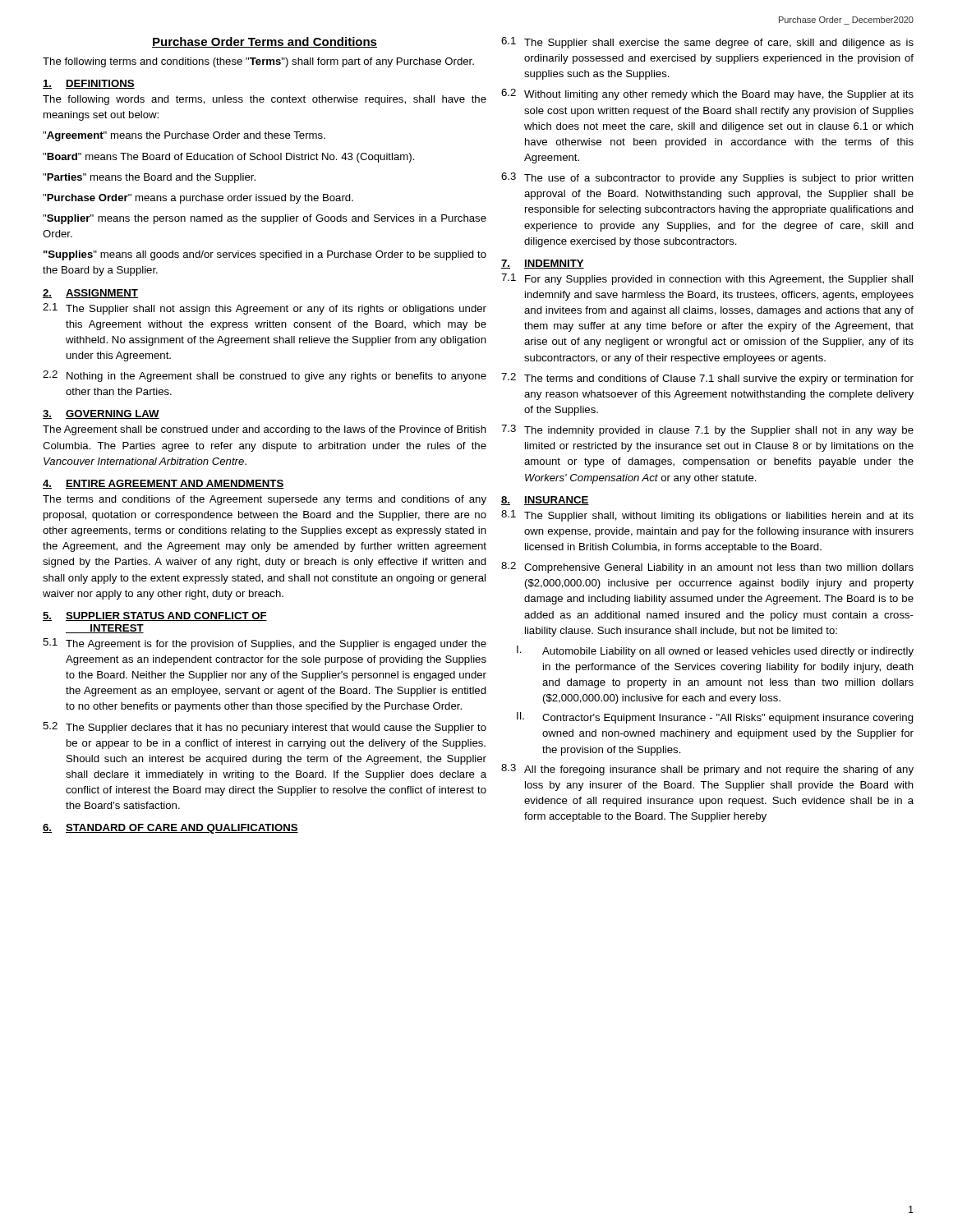Find the element starting "I. Automobile Liability on all owned or"
The image size is (953, 1232).
click(715, 674)
